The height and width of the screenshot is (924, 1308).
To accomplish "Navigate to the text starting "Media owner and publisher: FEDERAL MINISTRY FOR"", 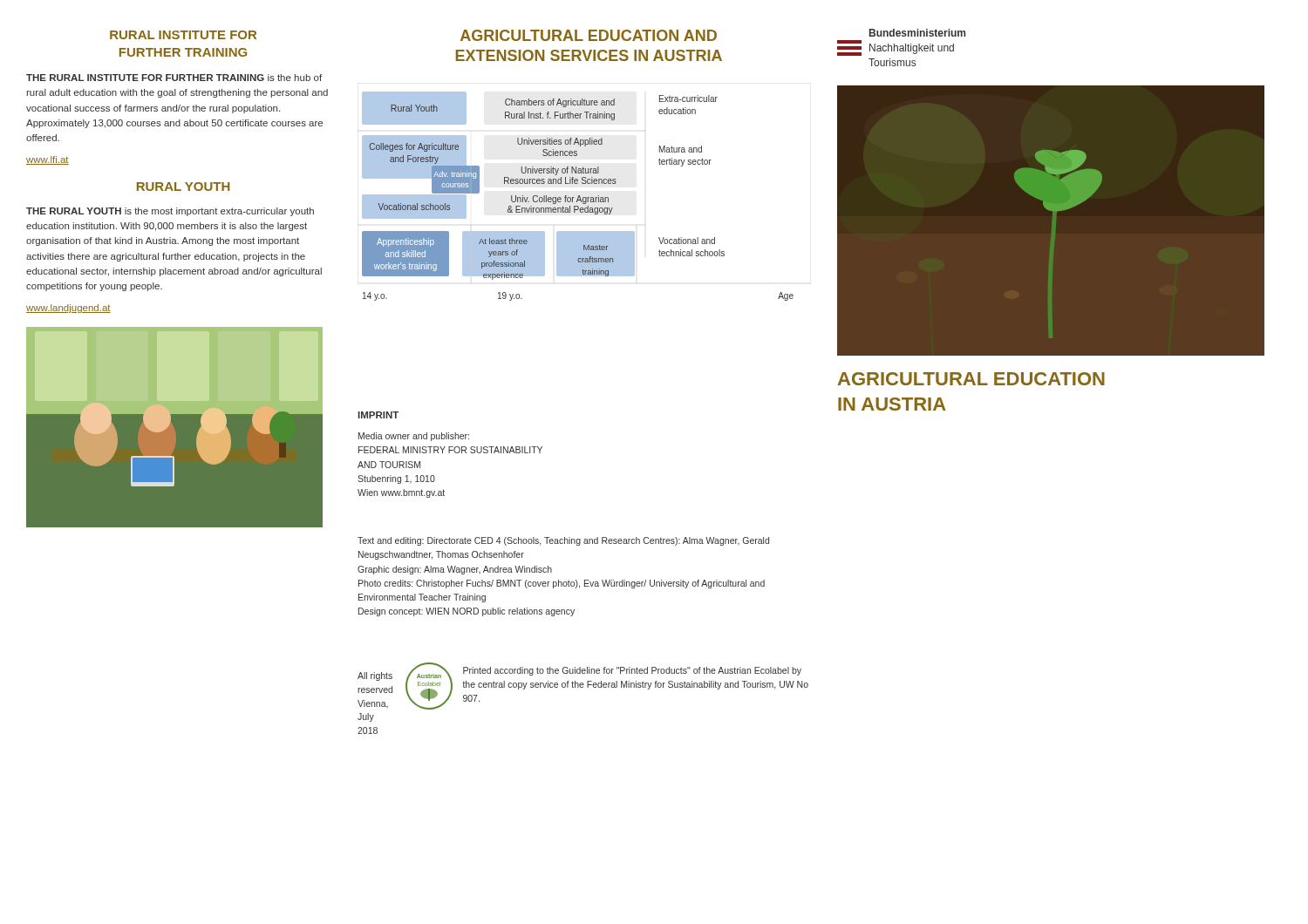I will point(414,437).
